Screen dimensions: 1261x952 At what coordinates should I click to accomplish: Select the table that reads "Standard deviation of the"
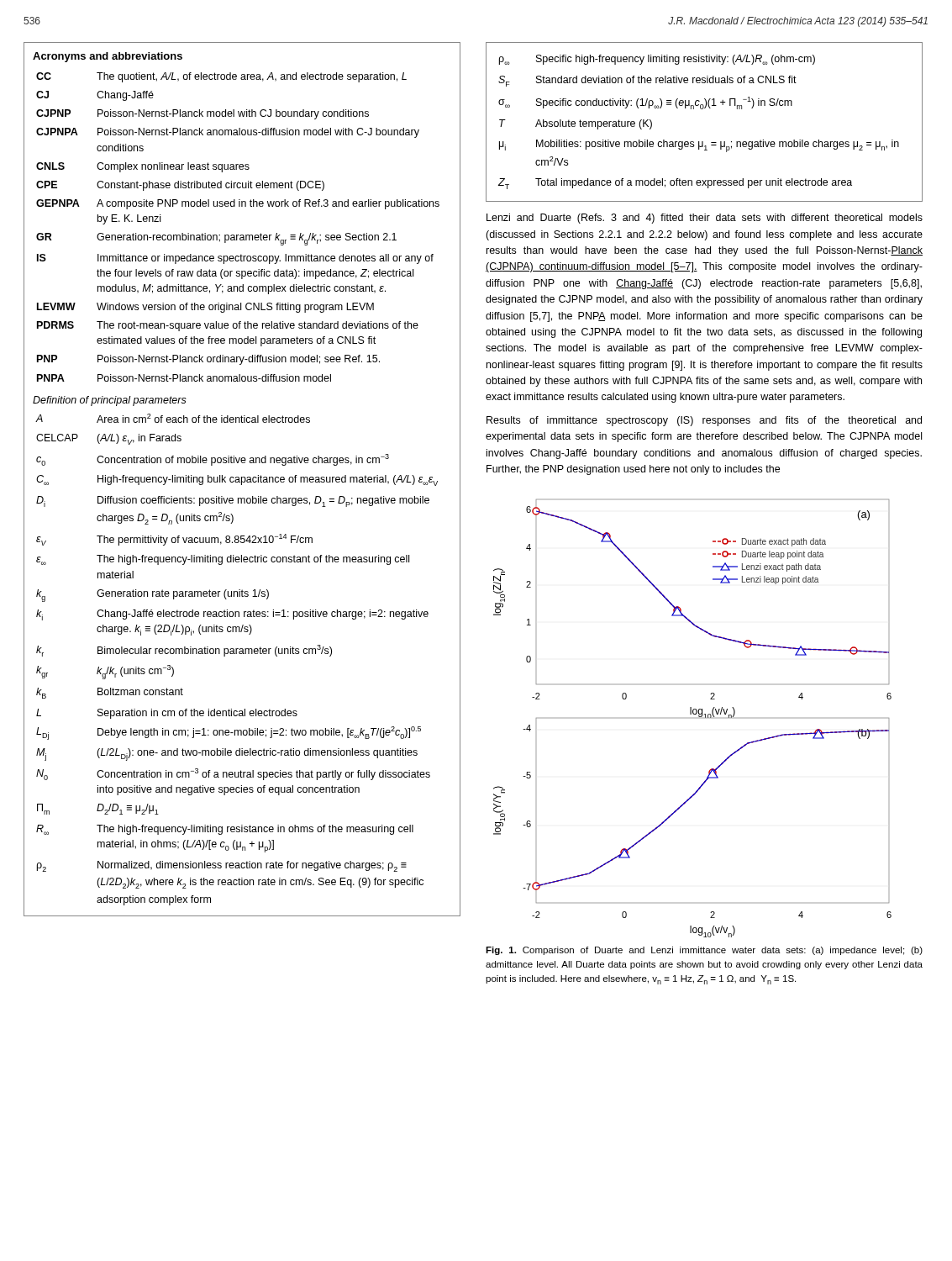point(704,122)
